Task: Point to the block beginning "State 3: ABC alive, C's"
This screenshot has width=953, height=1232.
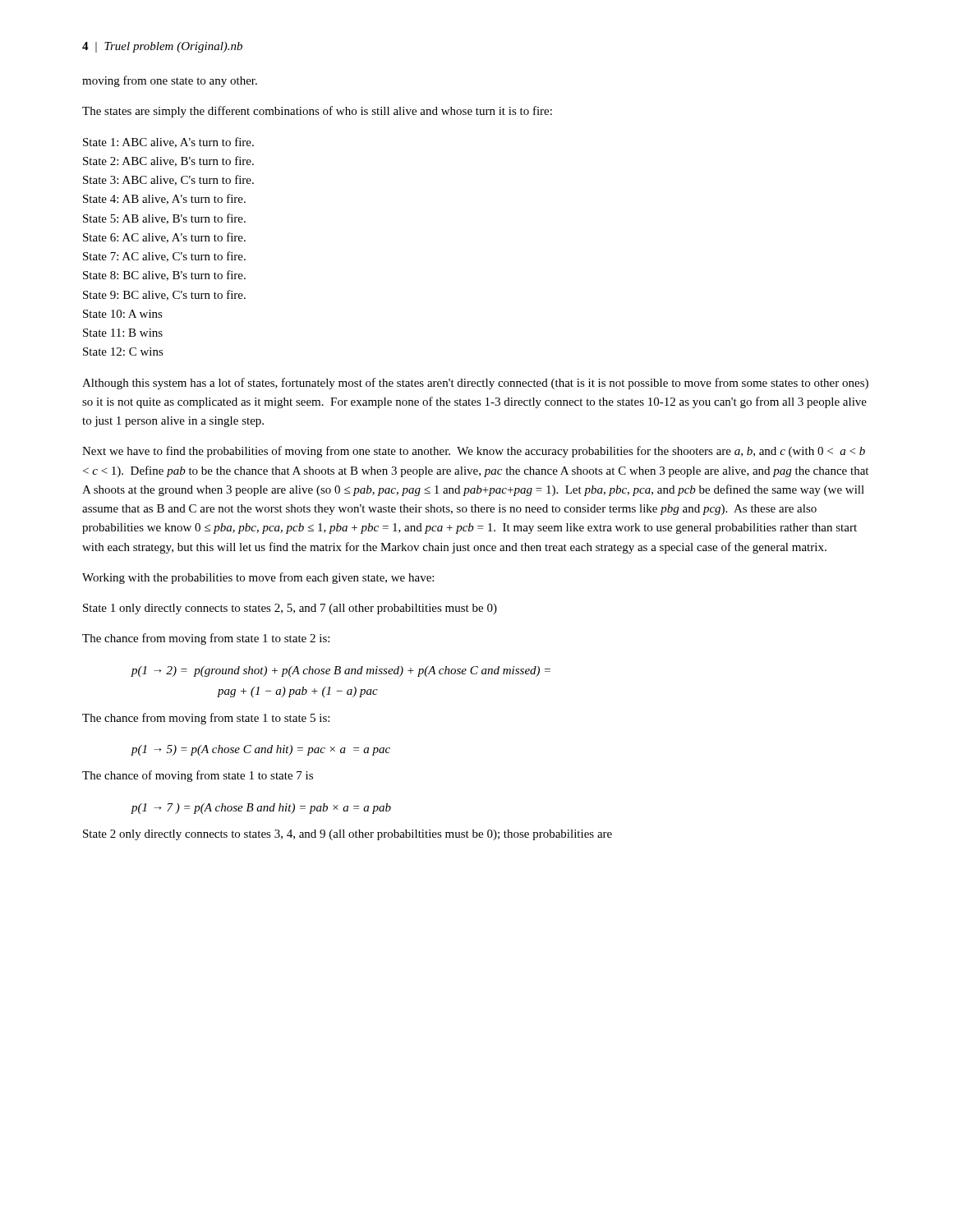Action: [x=168, y=180]
